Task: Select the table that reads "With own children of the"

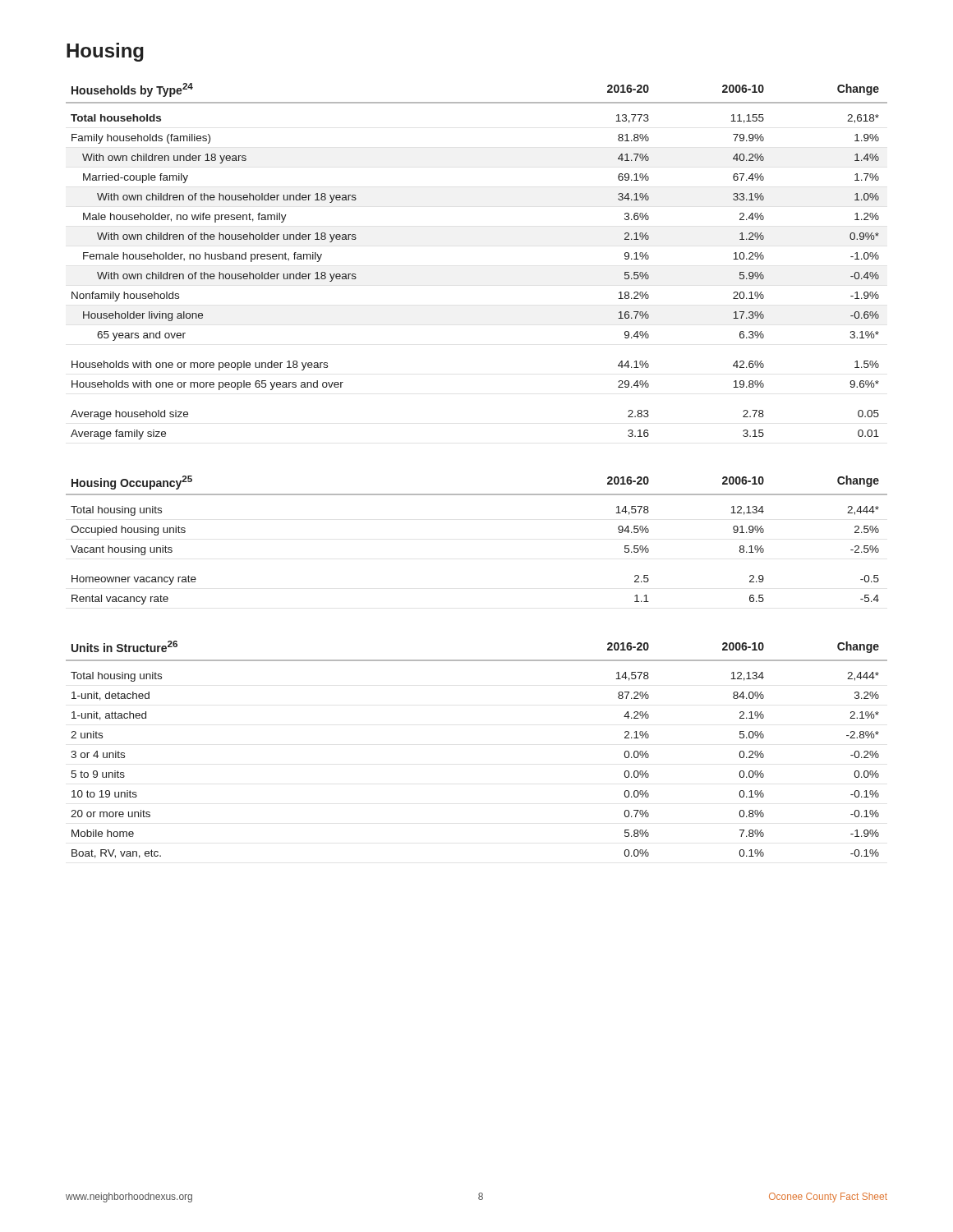Action: (x=476, y=259)
